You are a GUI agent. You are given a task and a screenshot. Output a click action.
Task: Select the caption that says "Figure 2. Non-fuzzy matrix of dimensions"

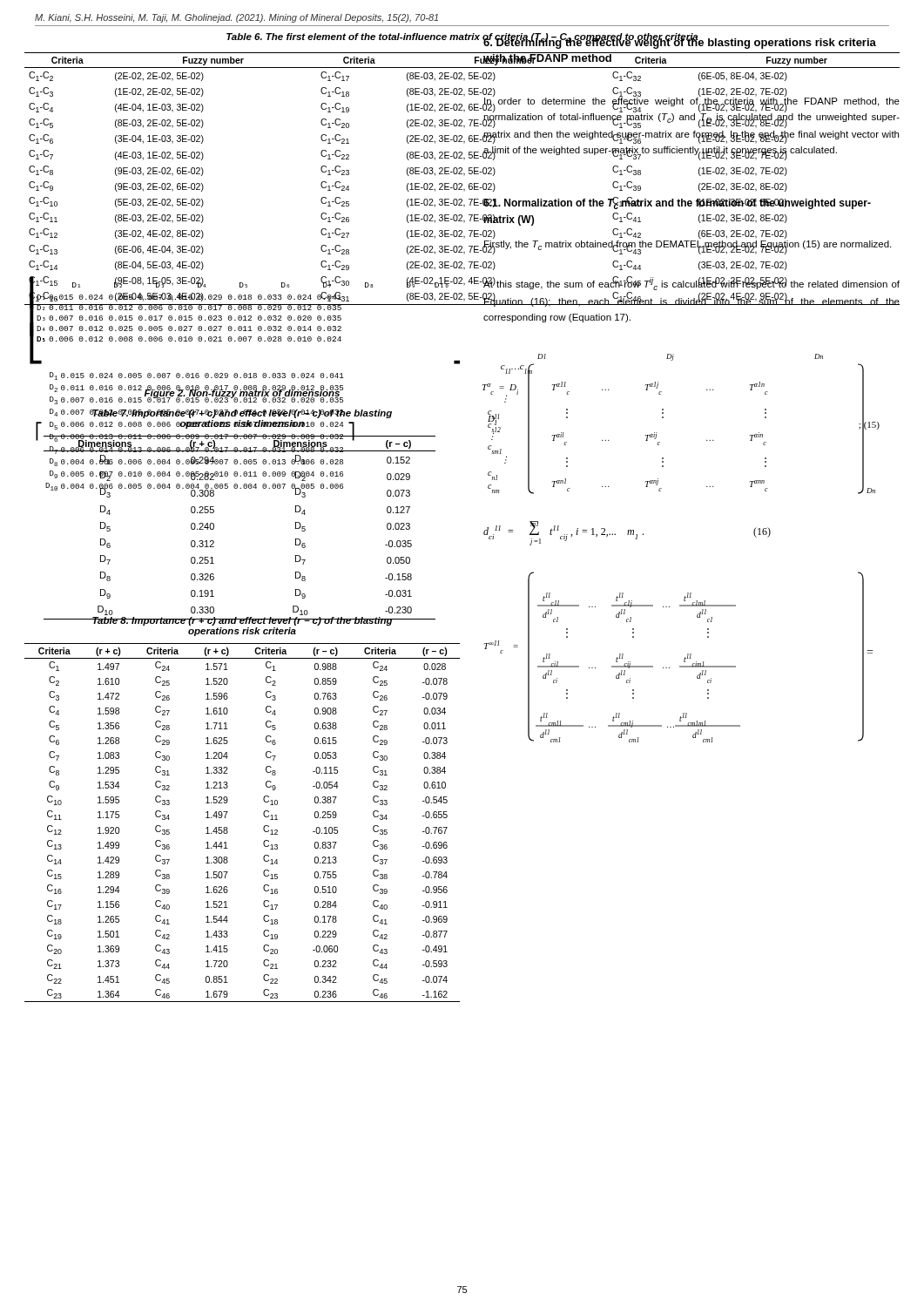pos(242,393)
